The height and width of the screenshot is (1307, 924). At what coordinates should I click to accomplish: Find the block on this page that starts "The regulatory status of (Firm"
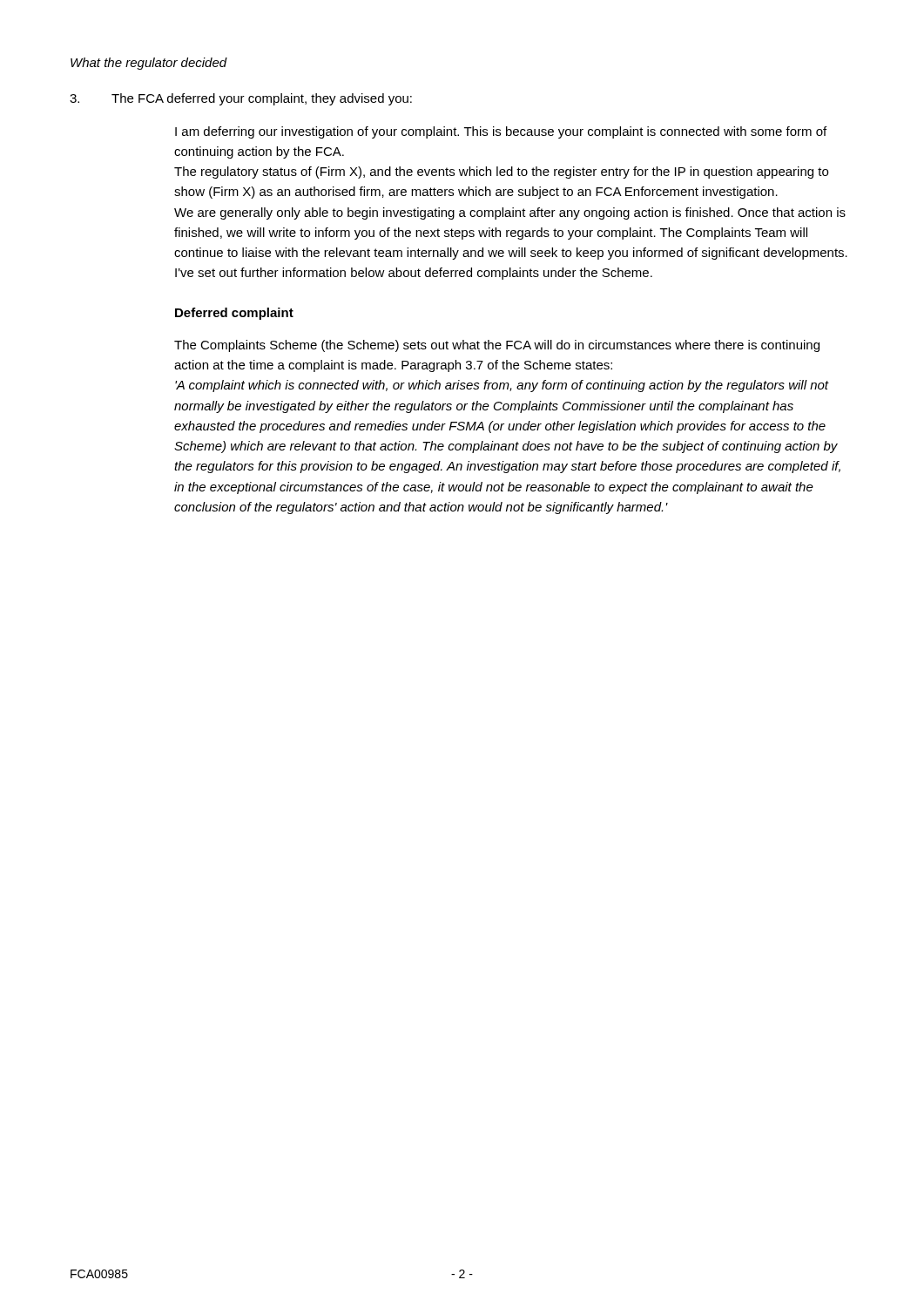(514, 181)
